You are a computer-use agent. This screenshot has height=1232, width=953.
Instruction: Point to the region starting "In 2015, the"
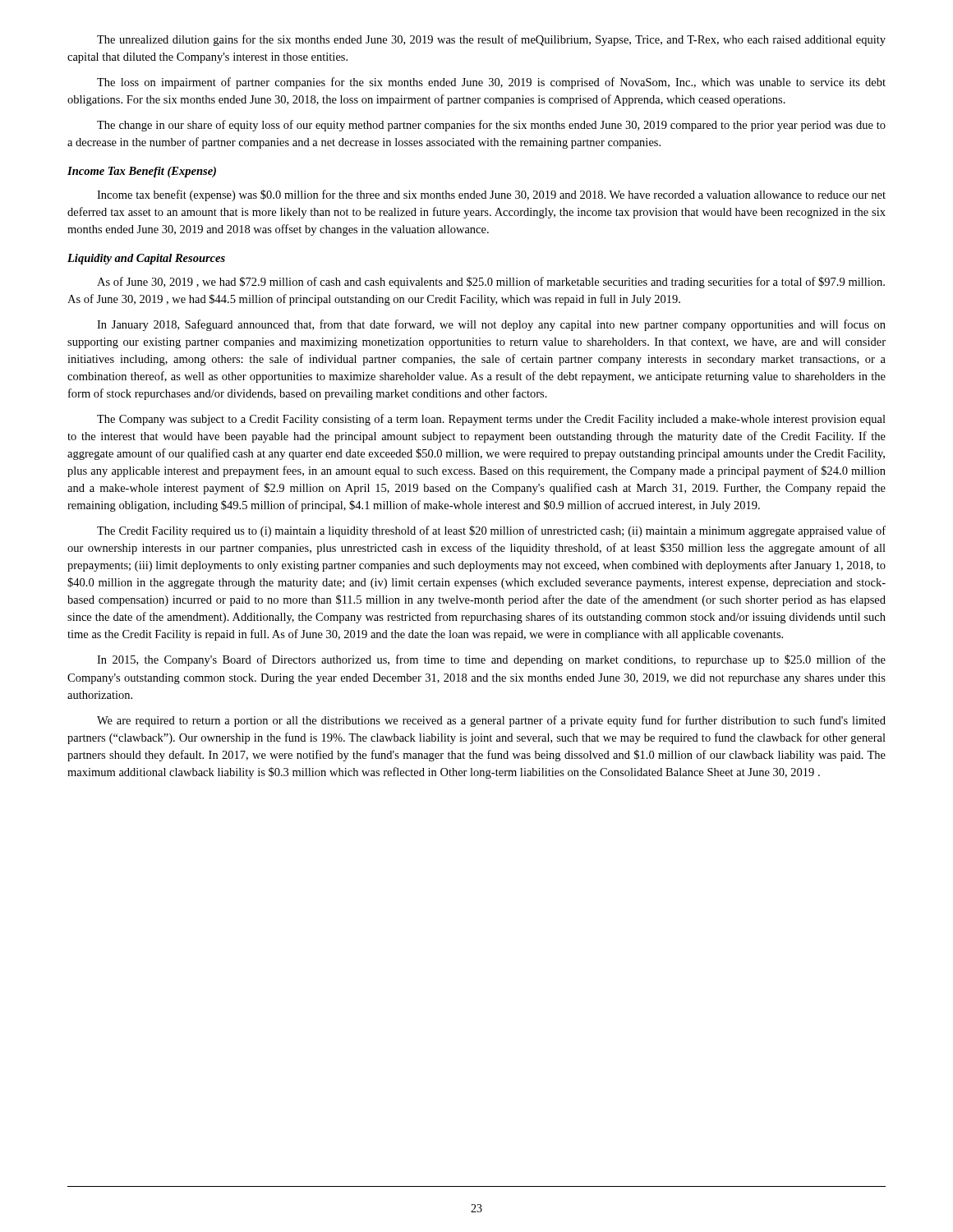click(x=476, y=677)
